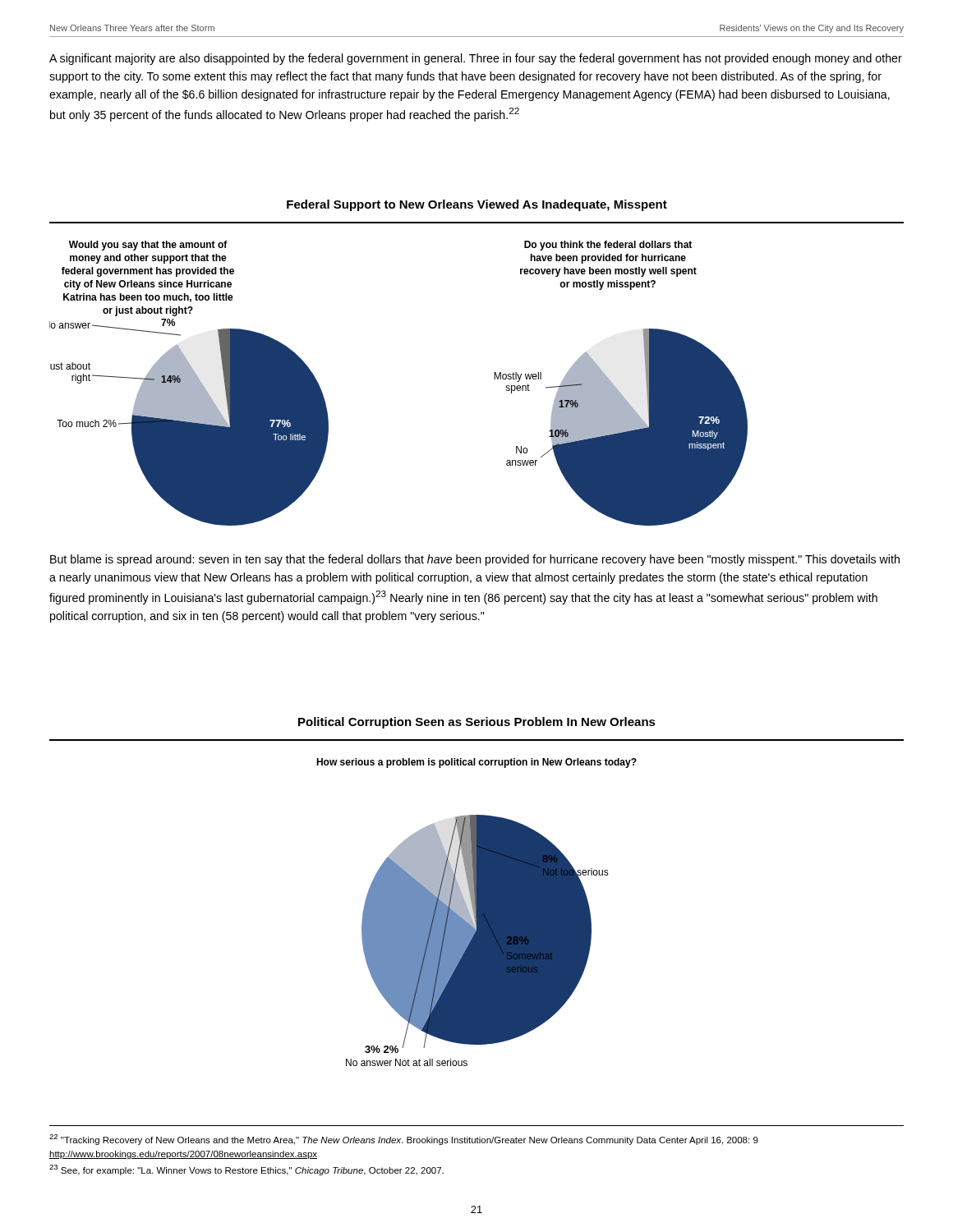
Task: Click on the region starting "22 "Tracking Recovery of New Orleans and"
Action: coord(404,1154)
